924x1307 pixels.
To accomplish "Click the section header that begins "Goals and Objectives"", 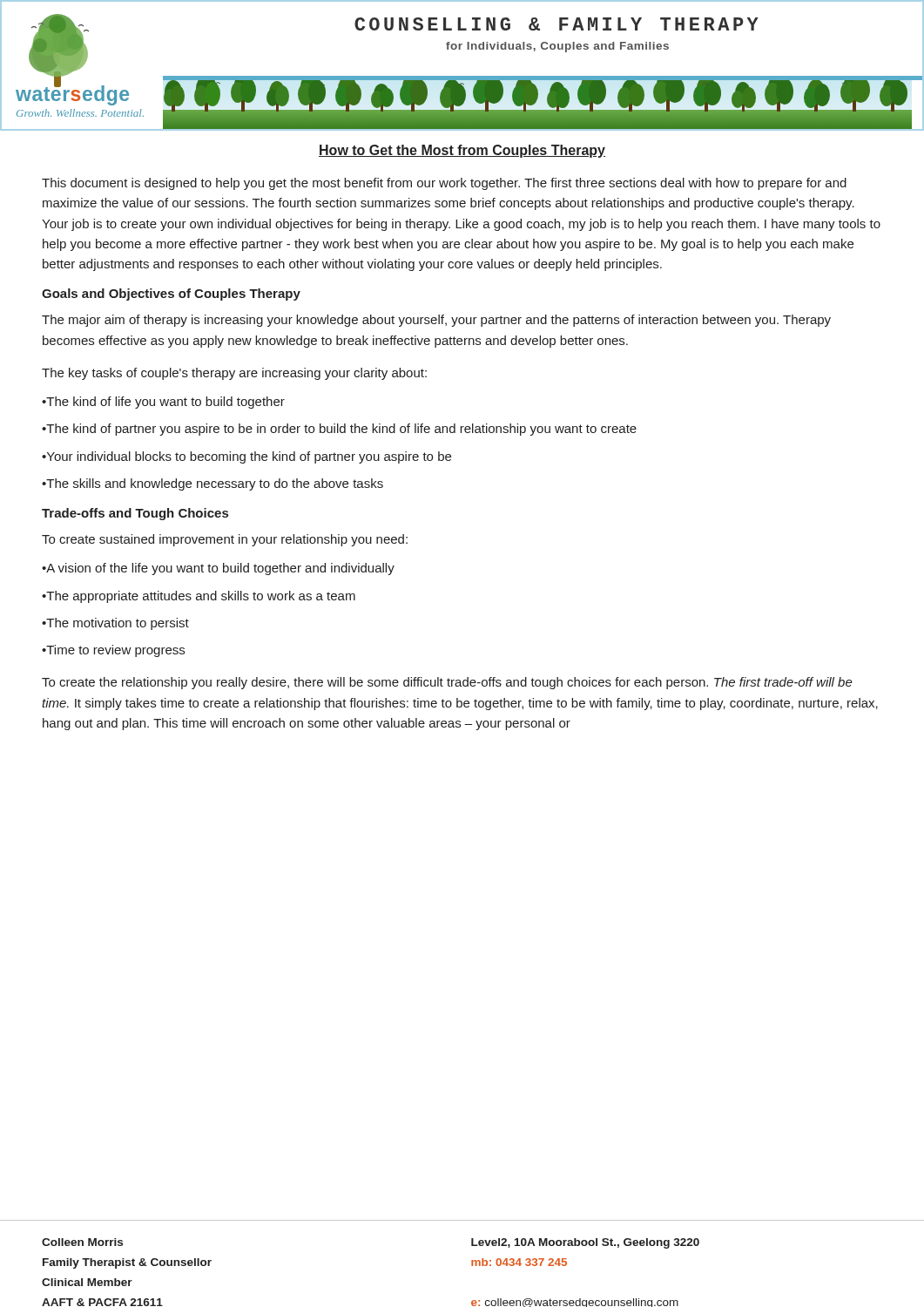I will click(x=171, y=293).
